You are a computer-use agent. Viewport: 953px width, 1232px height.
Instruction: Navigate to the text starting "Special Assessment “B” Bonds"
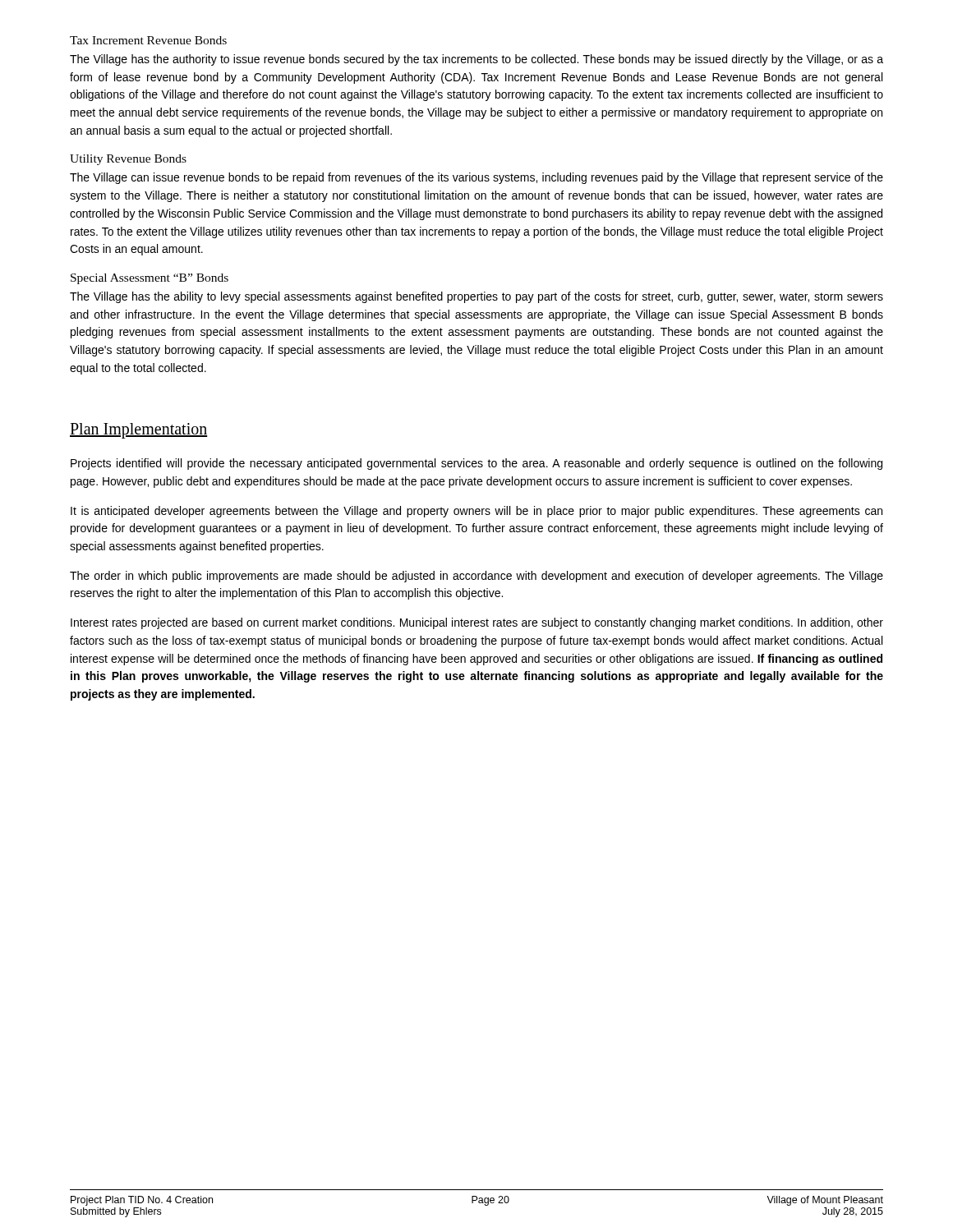coord(149,277)
